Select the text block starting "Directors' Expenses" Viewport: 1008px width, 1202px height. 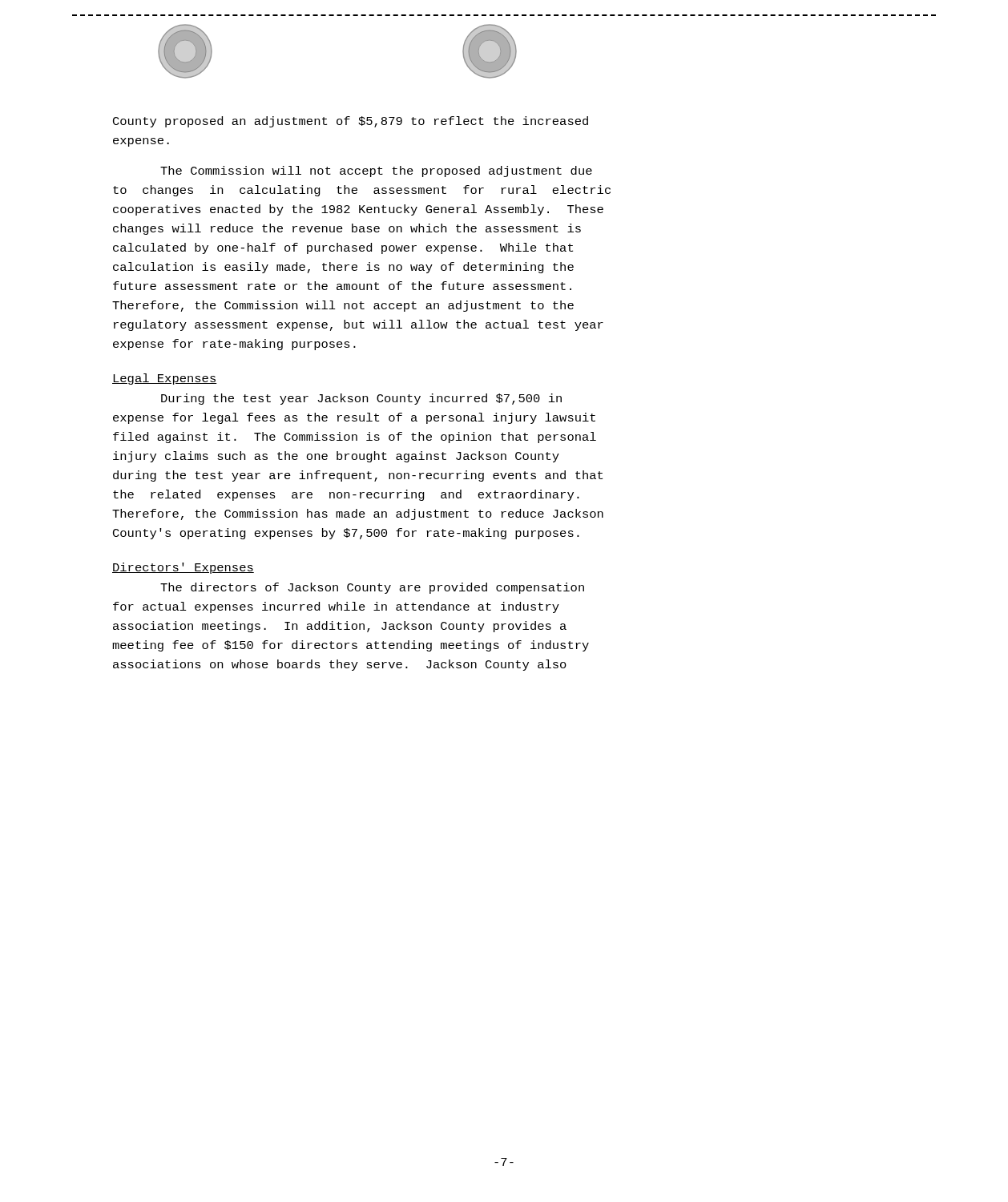[x=183, y=568]
